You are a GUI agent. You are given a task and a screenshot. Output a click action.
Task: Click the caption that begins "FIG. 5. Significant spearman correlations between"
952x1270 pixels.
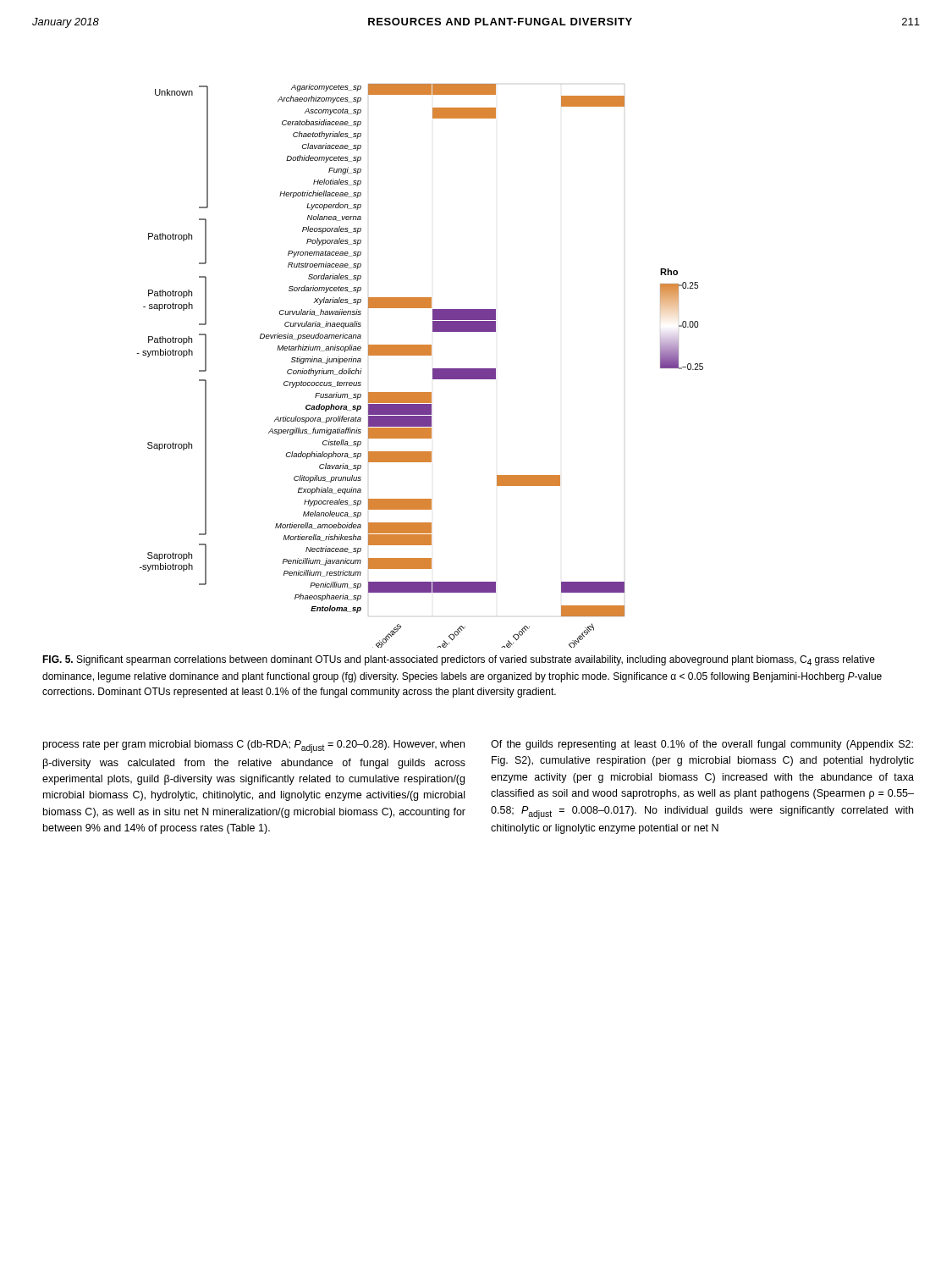[x=462, y=676]
